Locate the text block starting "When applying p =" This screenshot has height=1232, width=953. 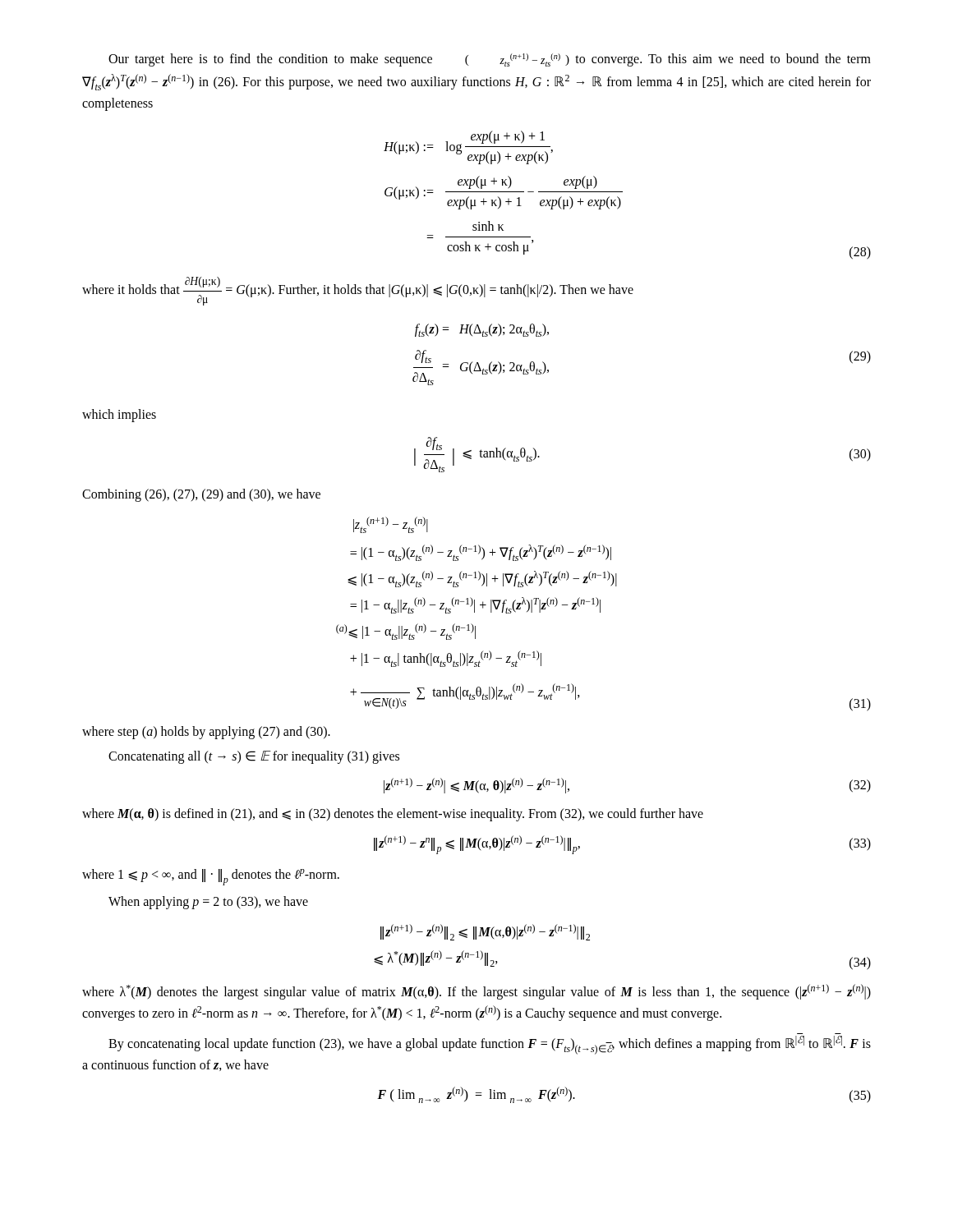(208, 901)
